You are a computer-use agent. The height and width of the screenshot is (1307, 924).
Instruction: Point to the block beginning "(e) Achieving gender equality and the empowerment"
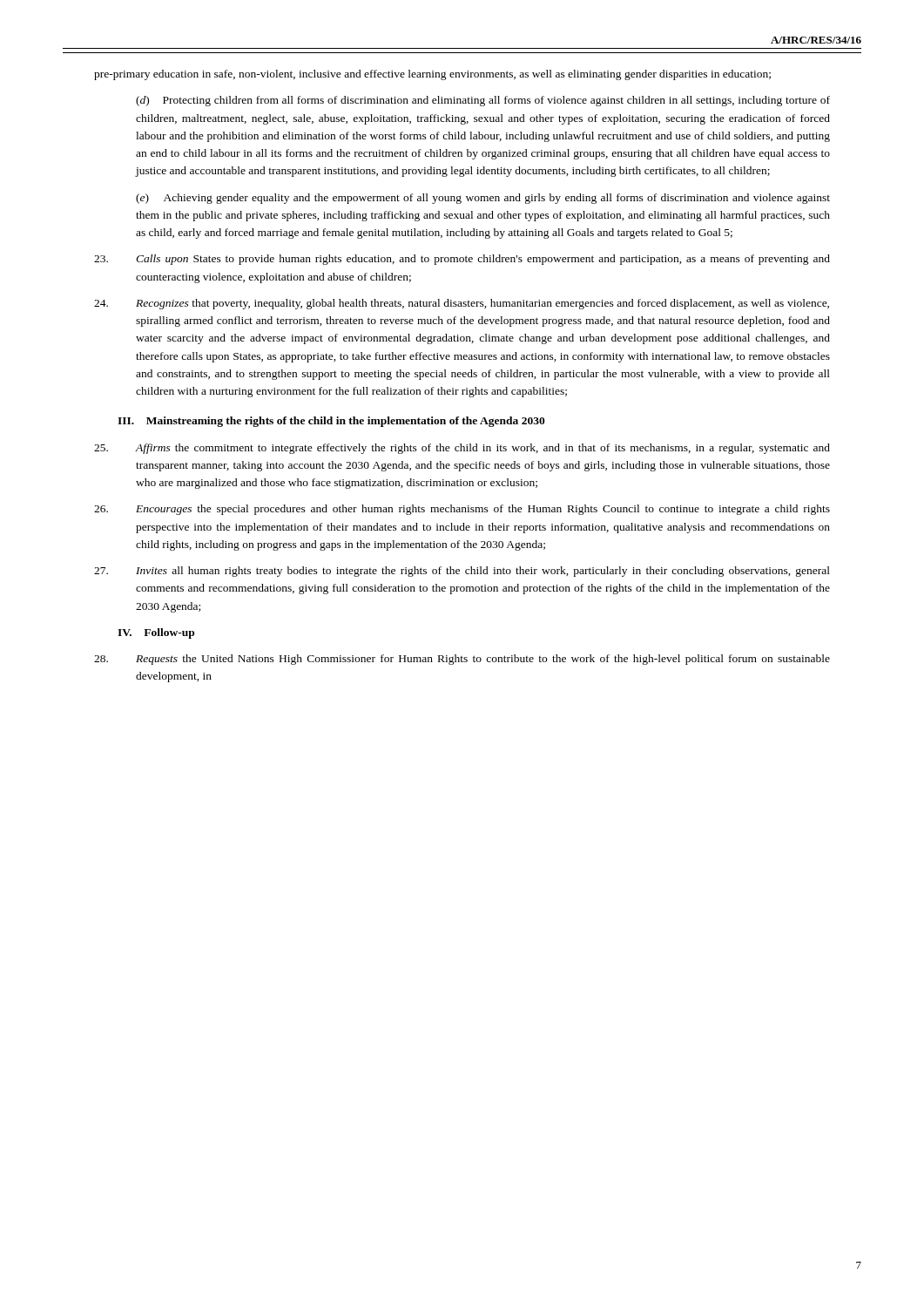(x=483, y=215)
